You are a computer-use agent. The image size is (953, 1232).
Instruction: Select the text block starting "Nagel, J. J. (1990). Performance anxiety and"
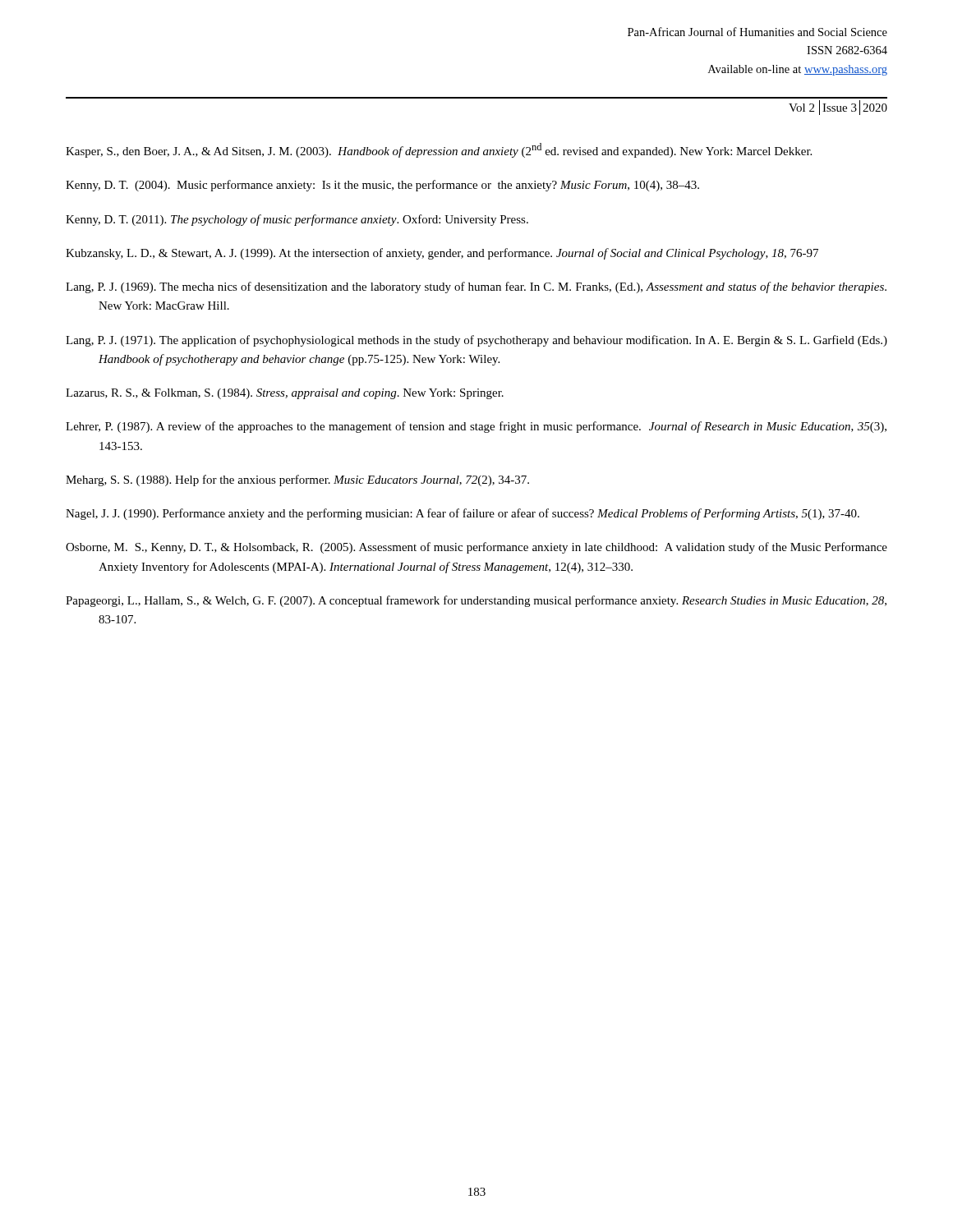pos(463,513)
